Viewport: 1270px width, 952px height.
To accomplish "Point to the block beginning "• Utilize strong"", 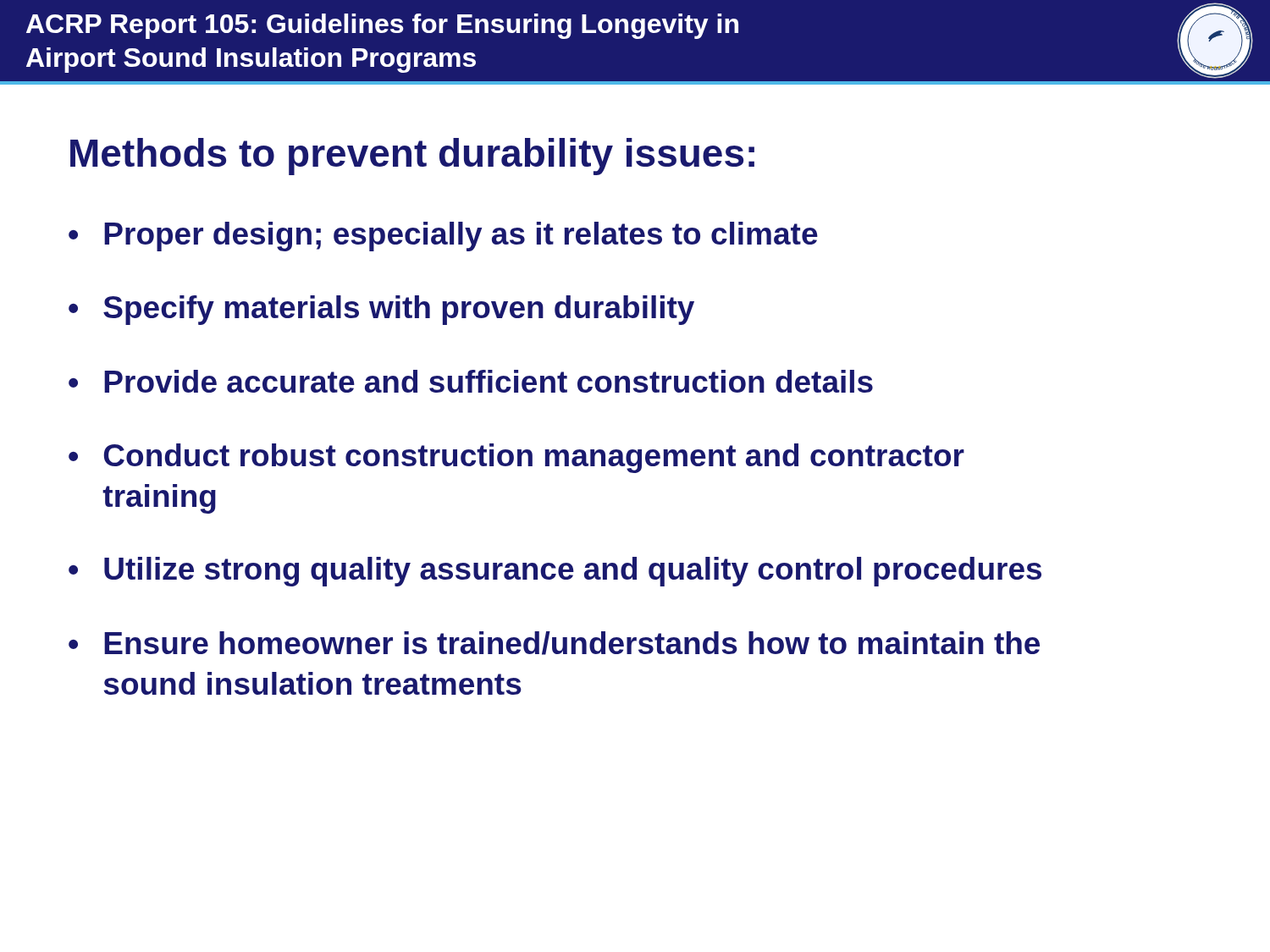I will [x=555, y=570].
